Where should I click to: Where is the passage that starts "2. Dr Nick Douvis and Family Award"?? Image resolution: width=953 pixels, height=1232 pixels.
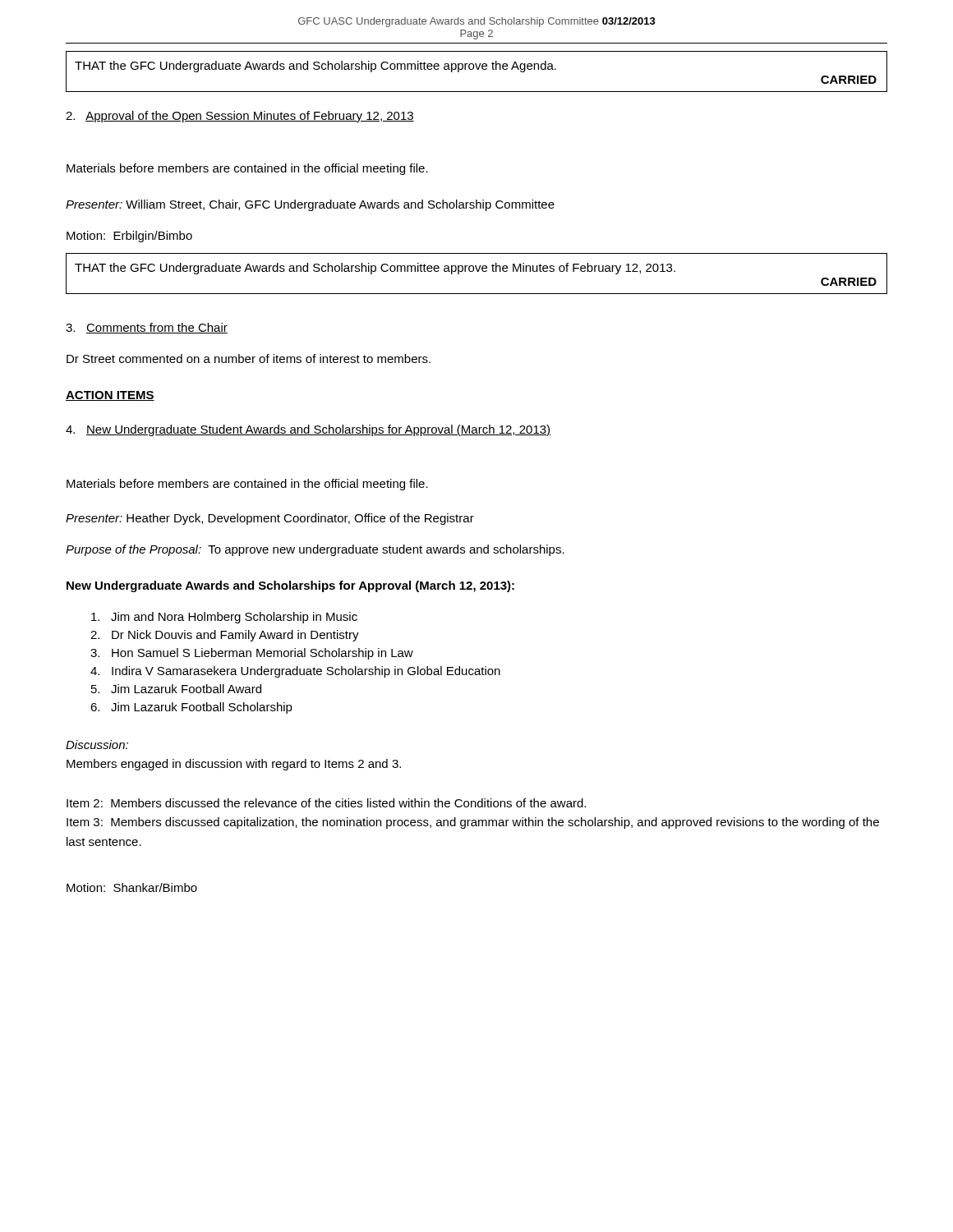pyautogui.click(x=224, y=634)
